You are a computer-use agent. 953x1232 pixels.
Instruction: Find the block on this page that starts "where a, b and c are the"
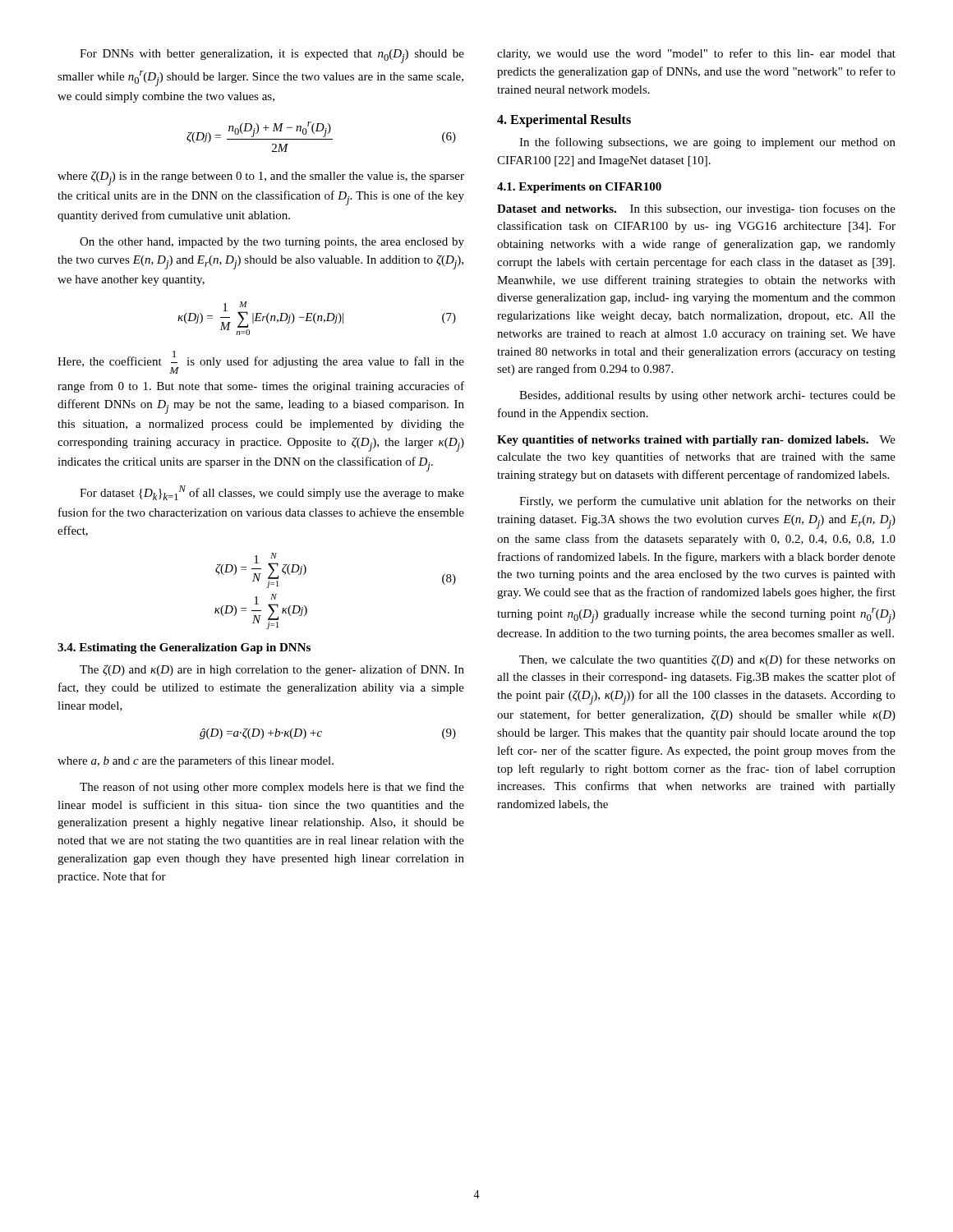(x=196, y=761)
